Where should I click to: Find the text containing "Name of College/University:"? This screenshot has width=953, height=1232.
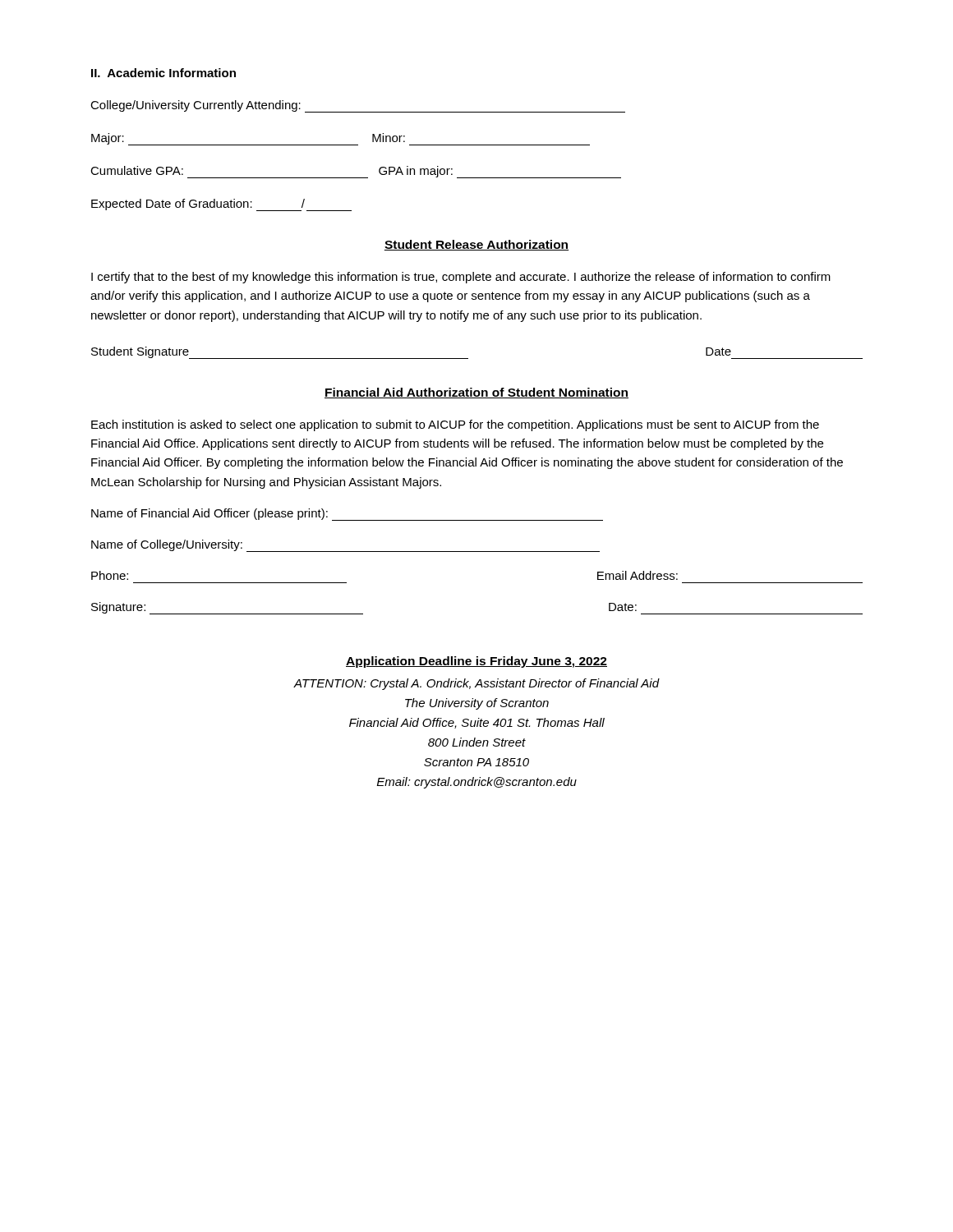click(345, 544)
